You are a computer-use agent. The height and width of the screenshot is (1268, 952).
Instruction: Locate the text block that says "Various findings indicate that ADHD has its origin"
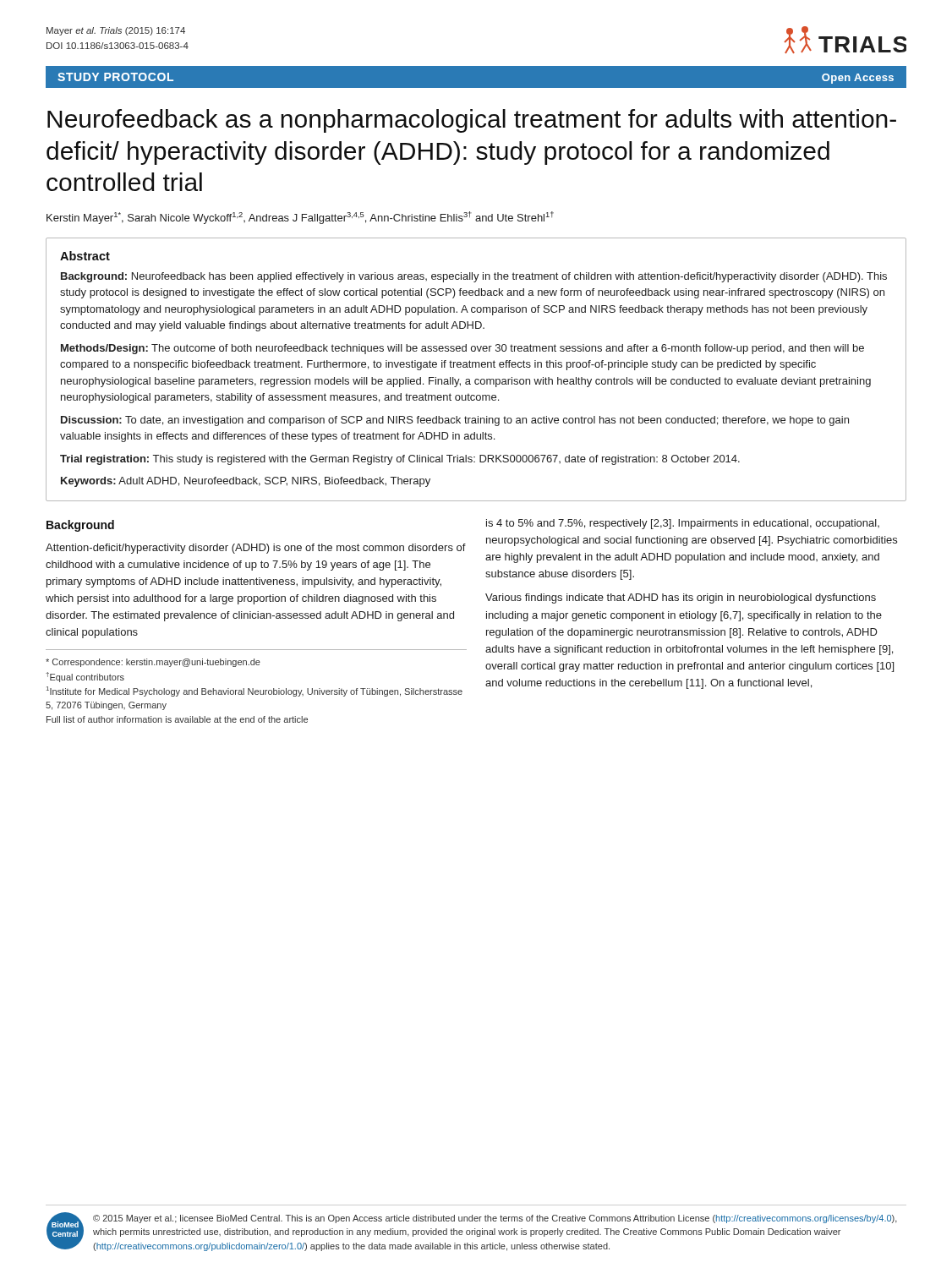pos(690,640)
